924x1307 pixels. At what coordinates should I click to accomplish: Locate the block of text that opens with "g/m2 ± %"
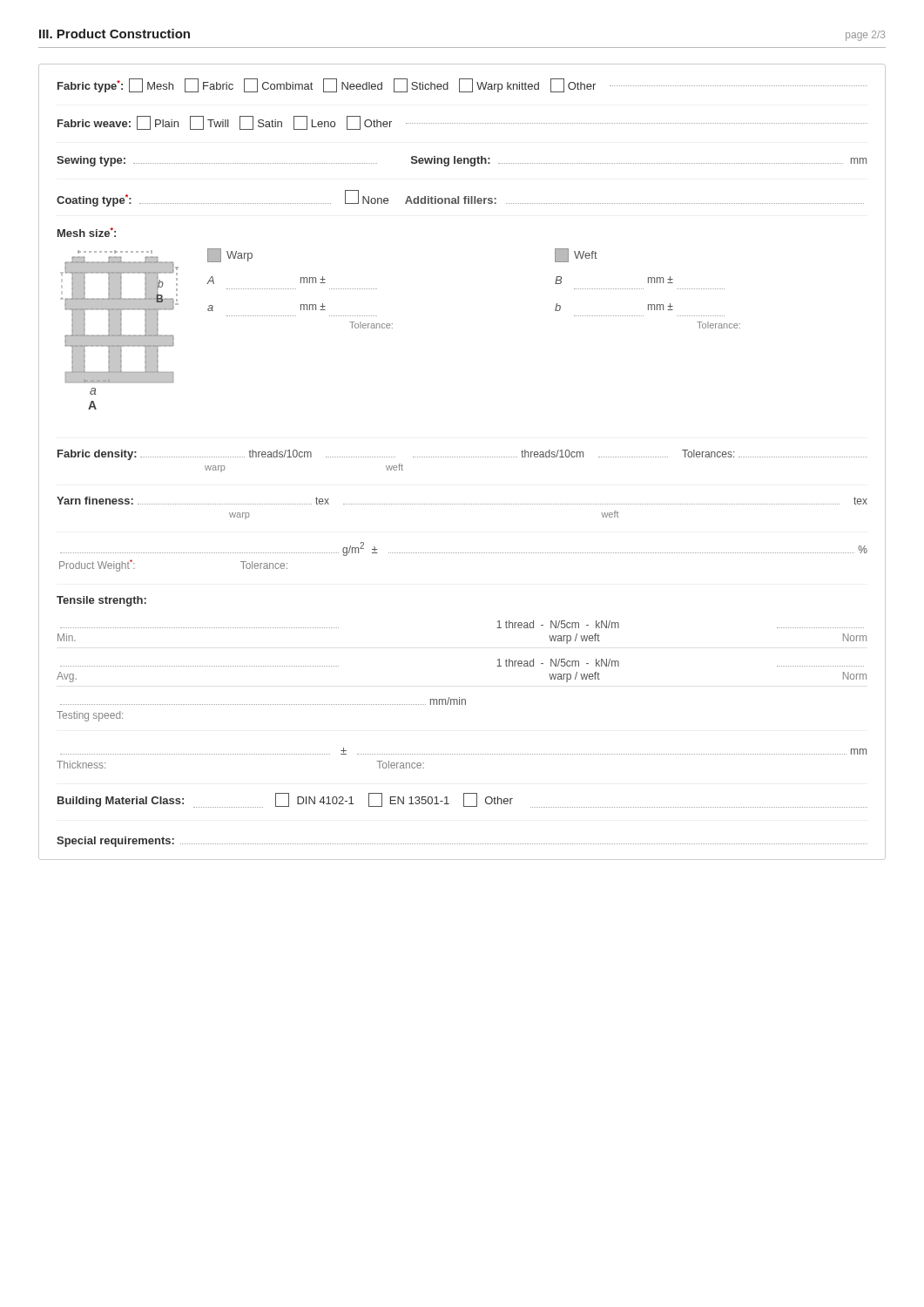click(462, 556)
